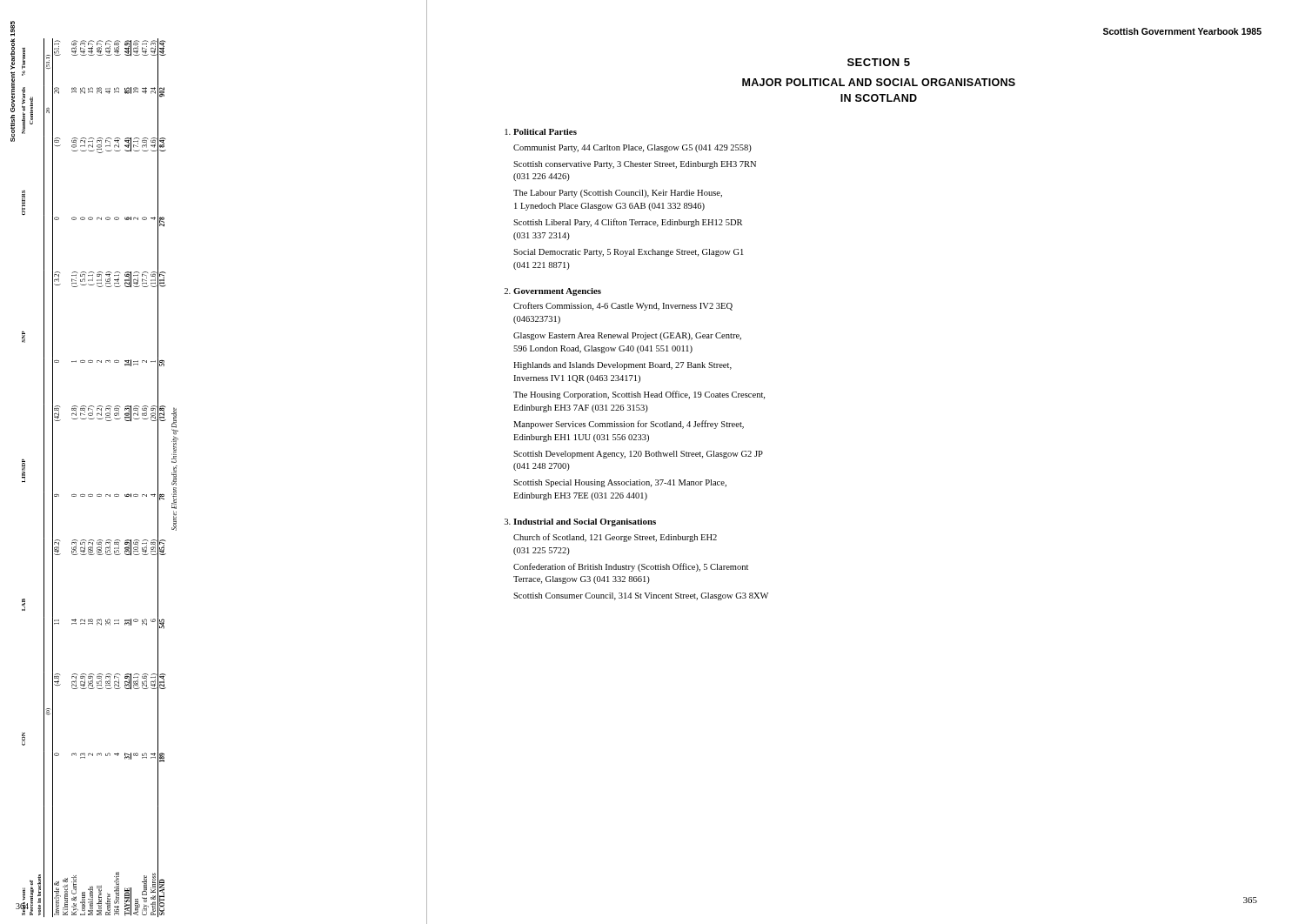Image resolution: width=1305 pixels, height=924 pixels.
Task: Find the section header with the text "SECTION 5"
Action: (879, 62)
